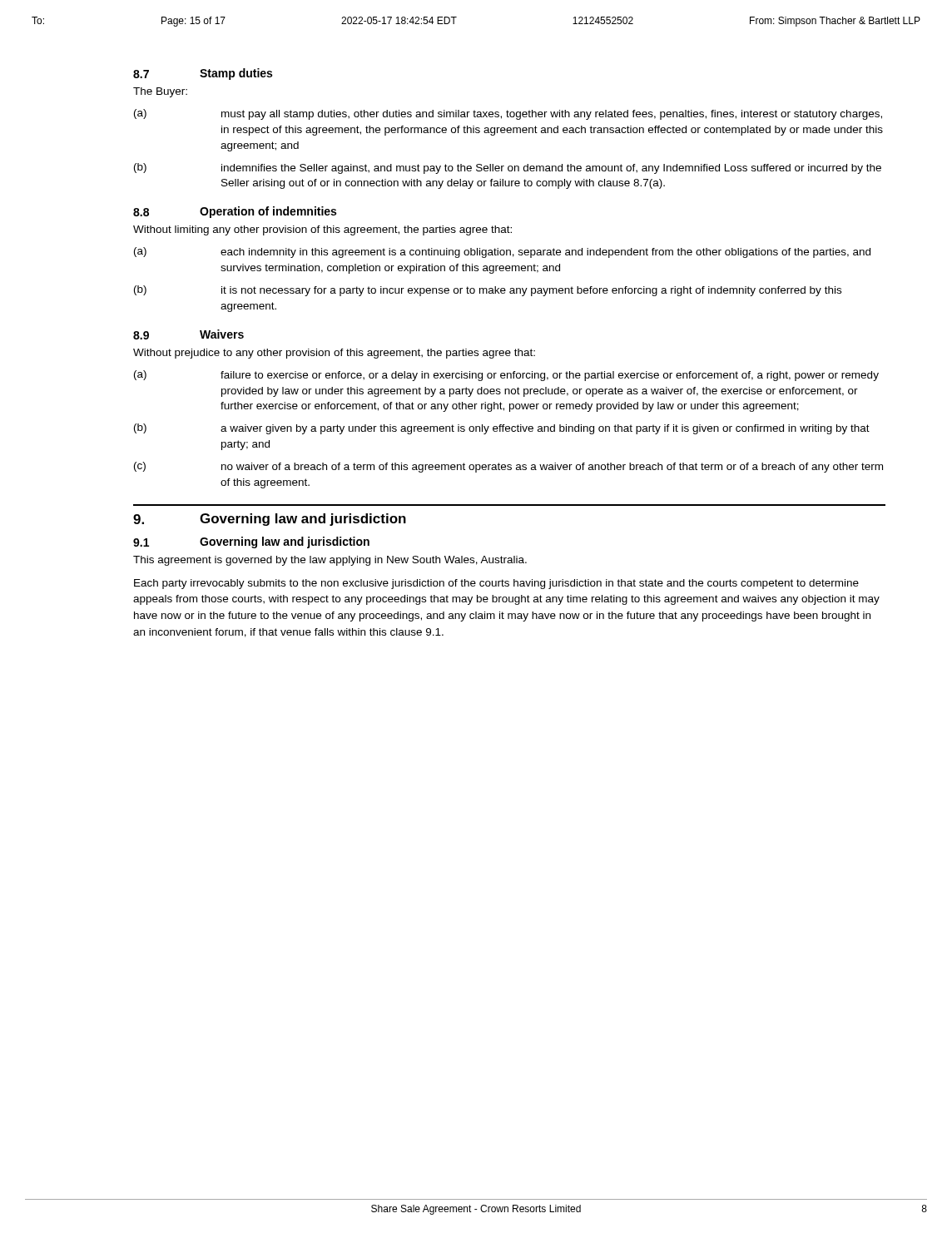Locate the element starting "Without limiting any other"
The width and height of the screenshot is (952, 1248).
323,230
